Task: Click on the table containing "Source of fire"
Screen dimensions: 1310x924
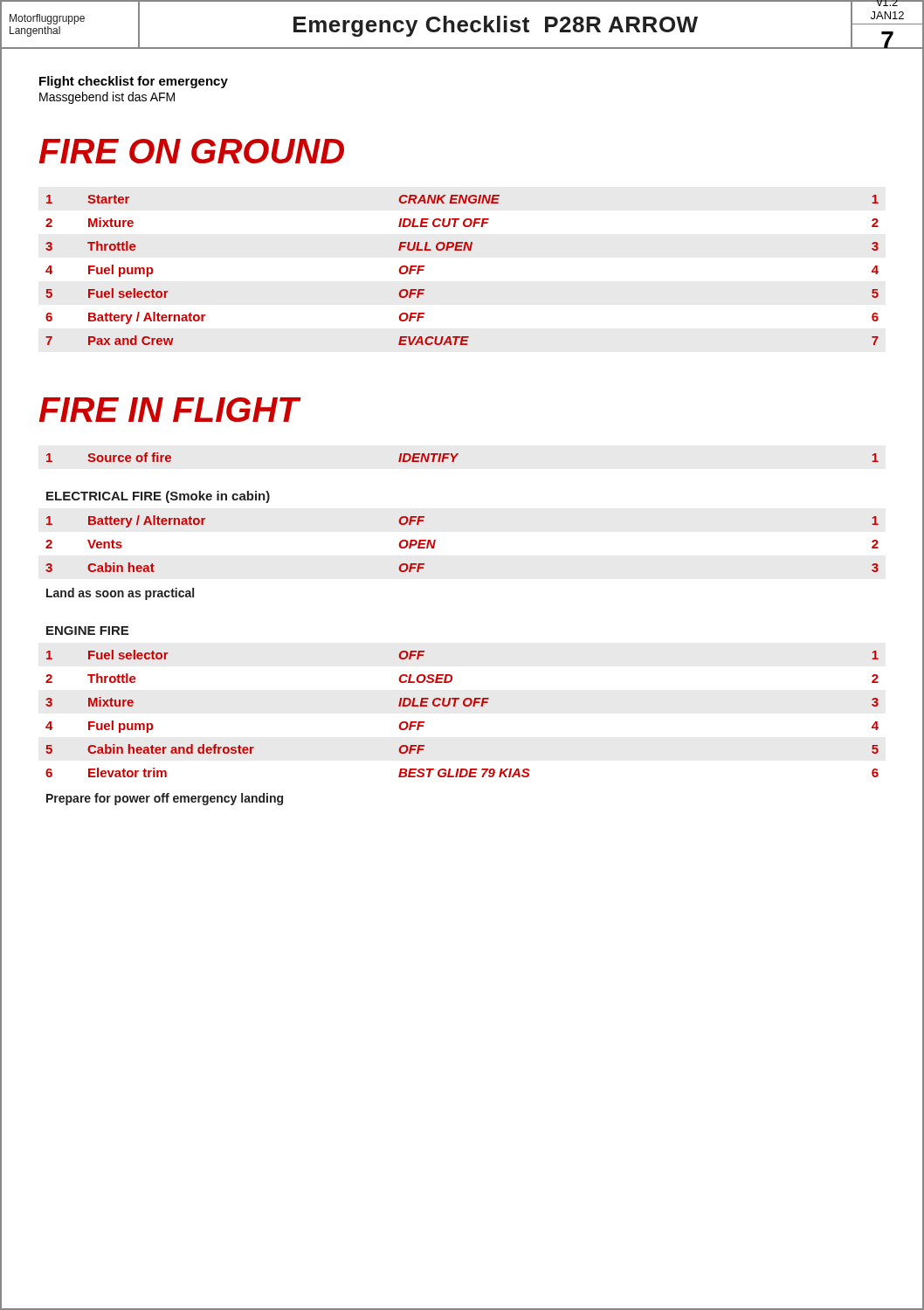Action: coord(462,457)
